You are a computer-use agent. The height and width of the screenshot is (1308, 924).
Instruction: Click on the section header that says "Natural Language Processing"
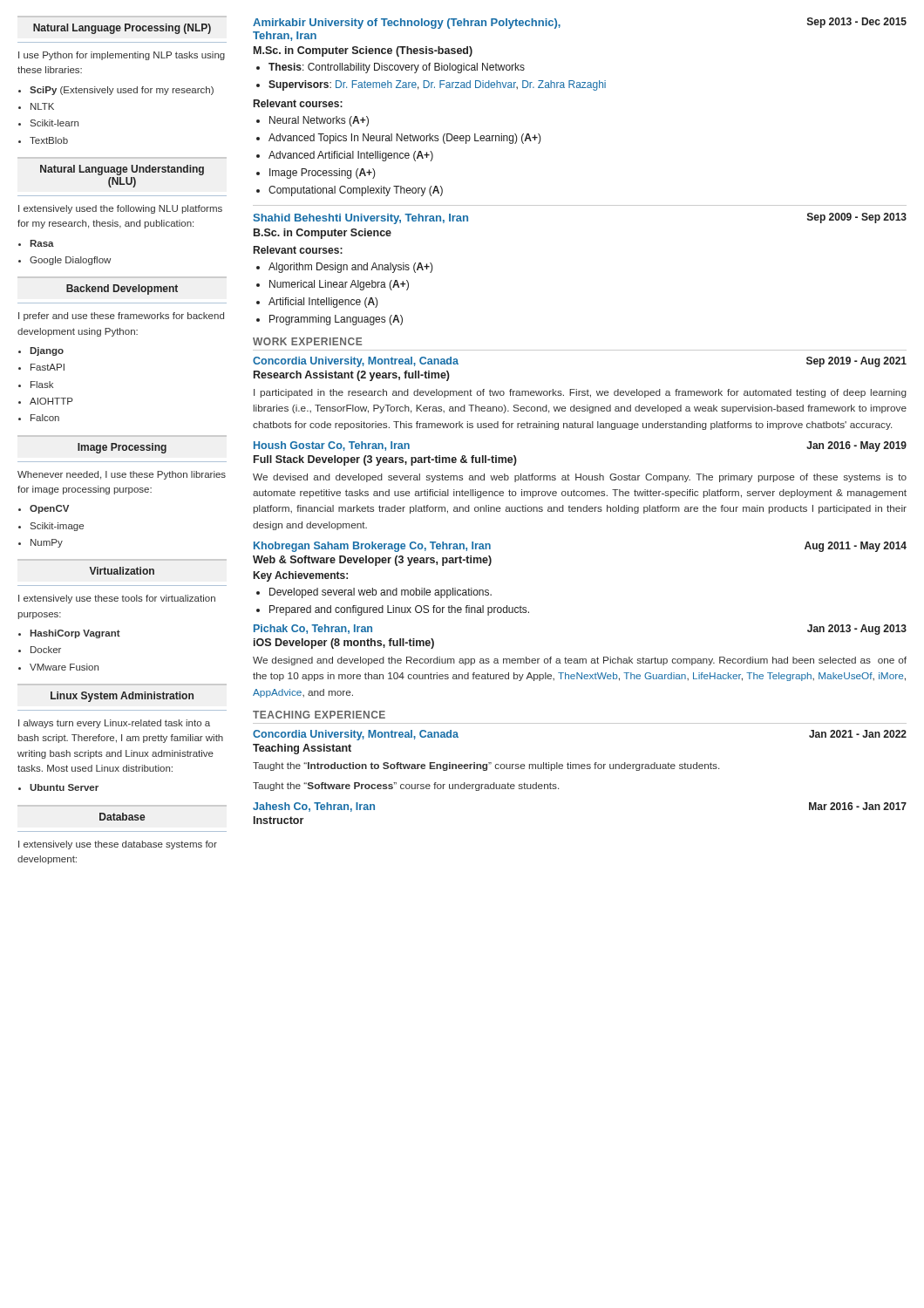click(122, 28)
